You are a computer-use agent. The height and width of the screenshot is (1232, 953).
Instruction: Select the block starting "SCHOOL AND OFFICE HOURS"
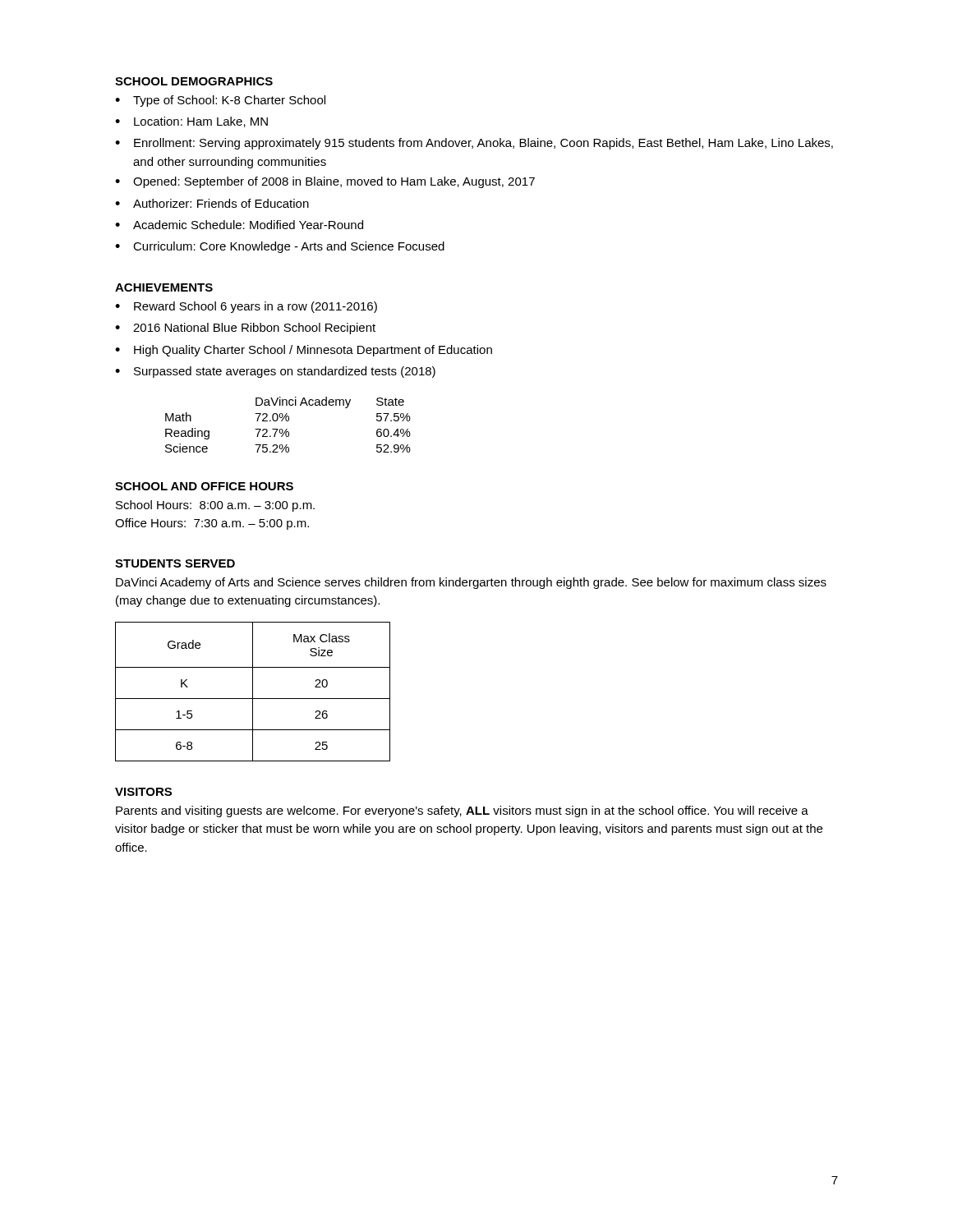click(x=204, y=486)
